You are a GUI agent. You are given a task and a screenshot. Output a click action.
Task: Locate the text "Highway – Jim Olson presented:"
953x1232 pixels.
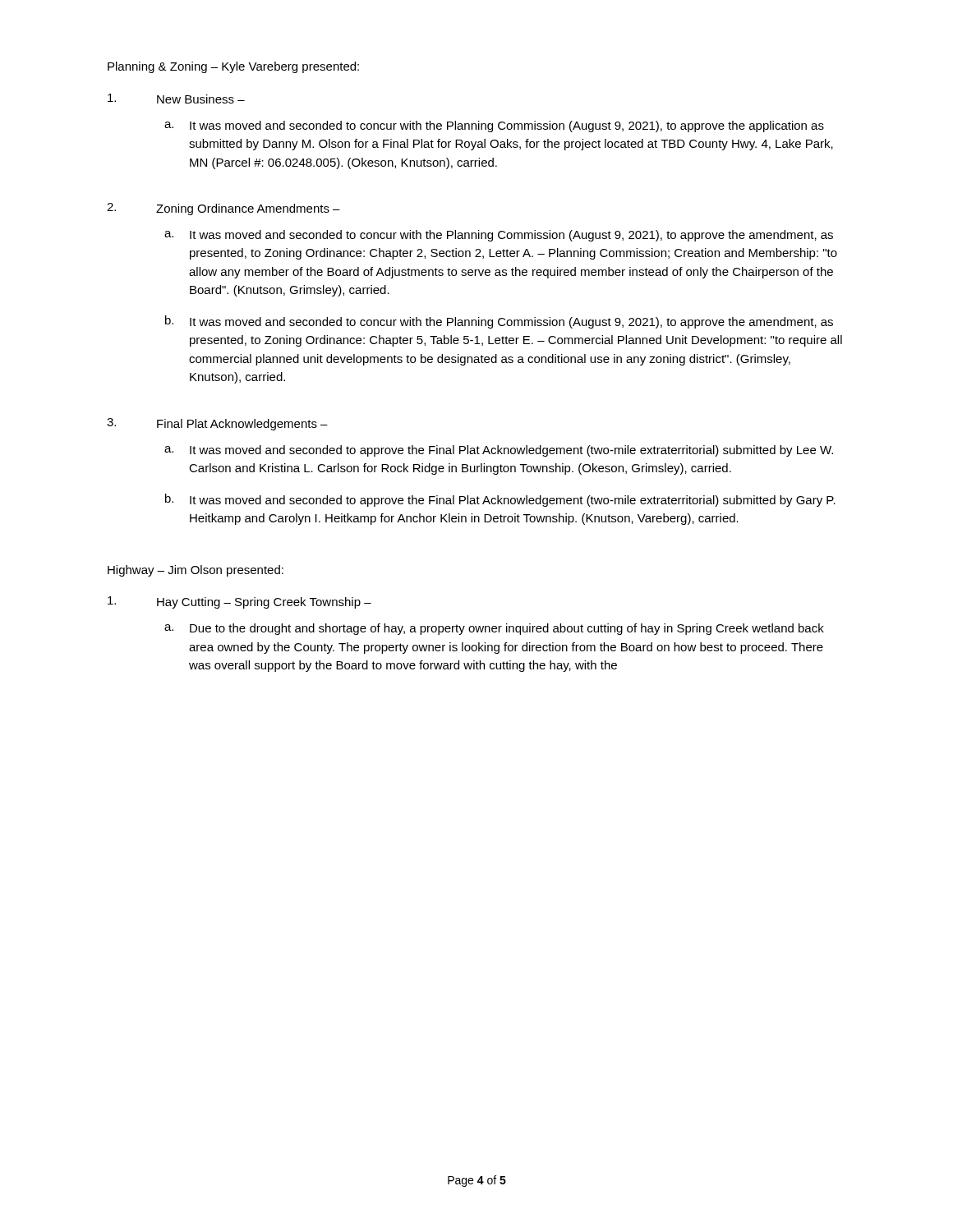pos(196,569)
